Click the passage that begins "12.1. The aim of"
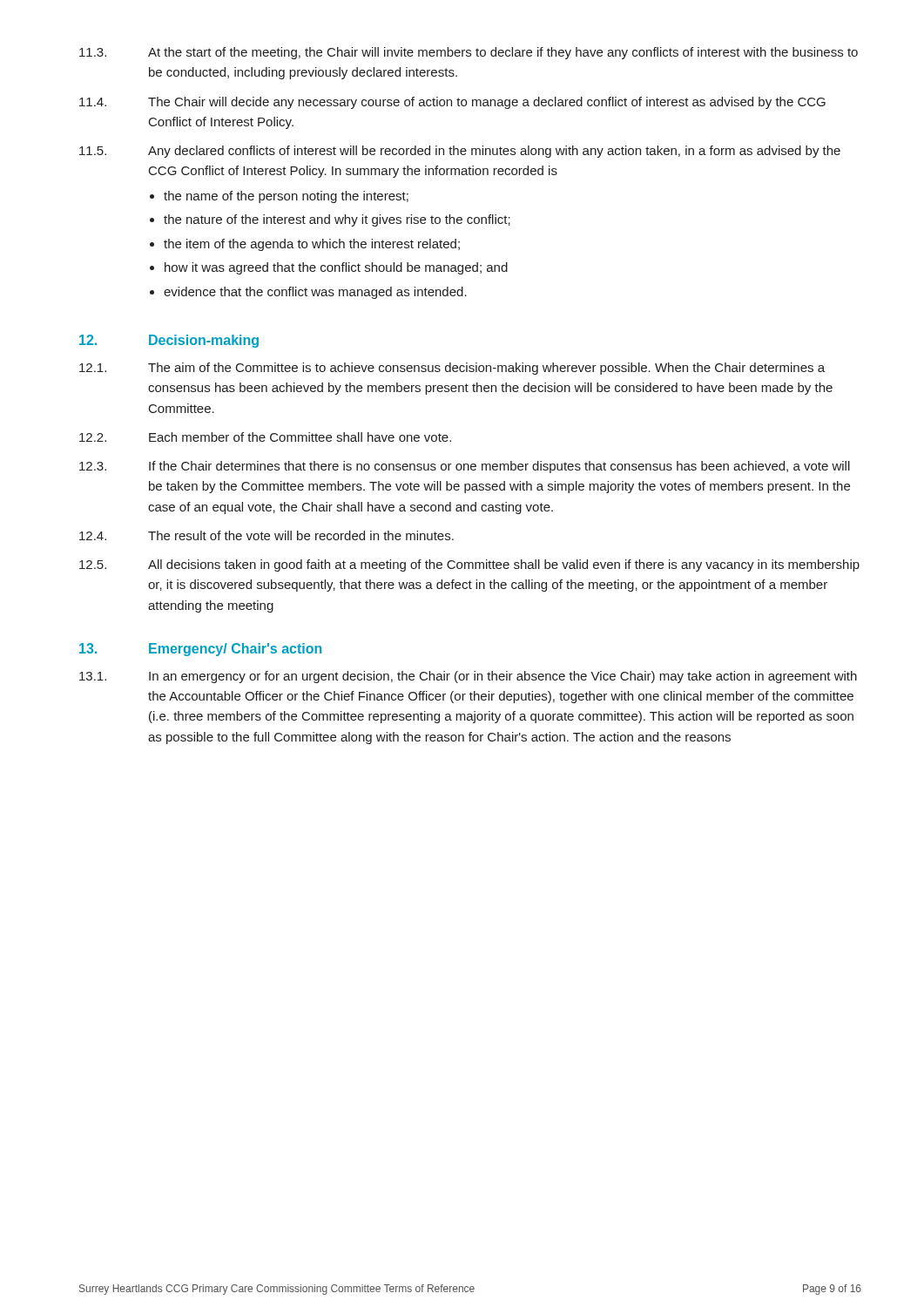 click(x=470, y=388)
